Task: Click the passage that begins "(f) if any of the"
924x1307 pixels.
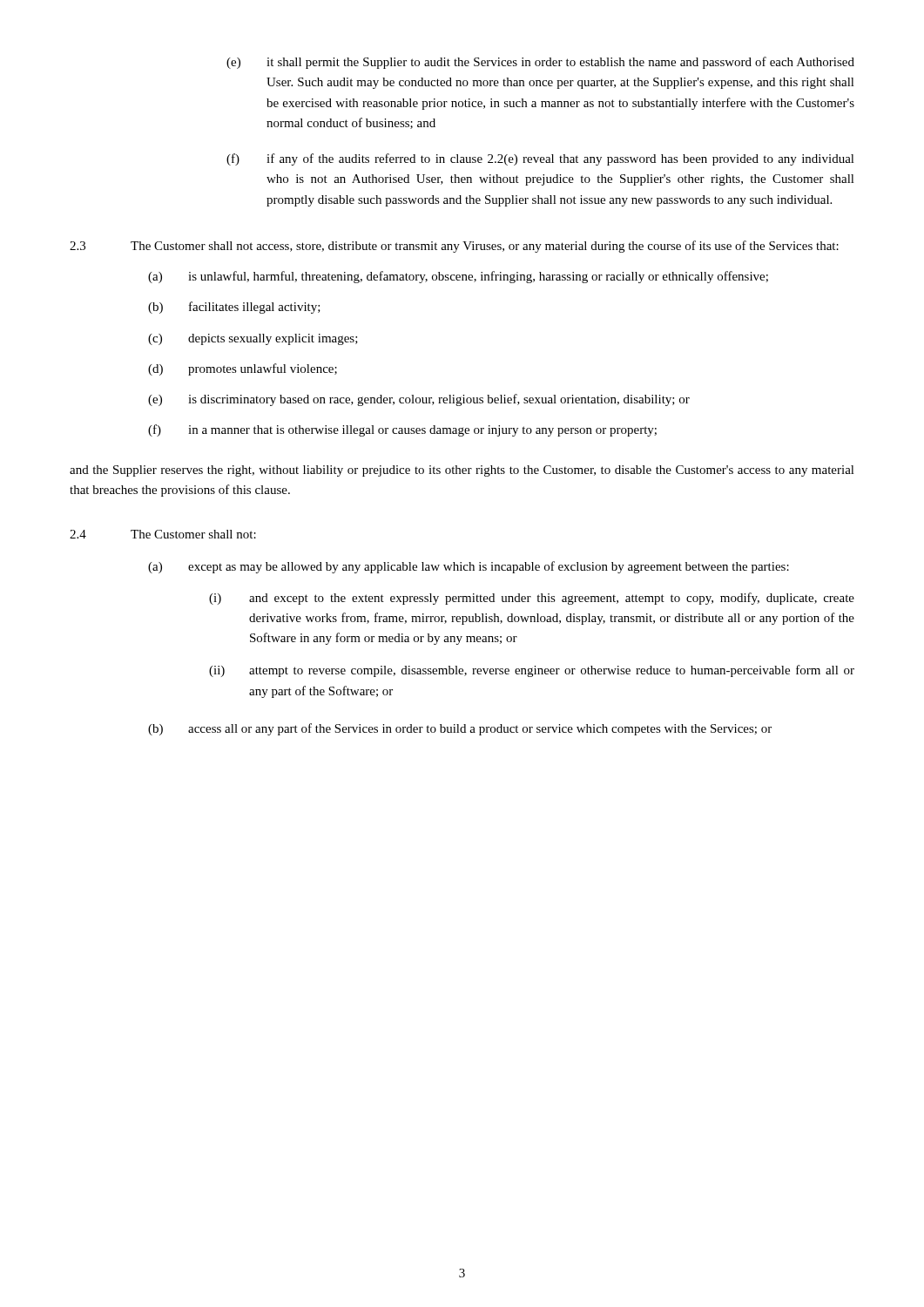Action: (540, 179)
